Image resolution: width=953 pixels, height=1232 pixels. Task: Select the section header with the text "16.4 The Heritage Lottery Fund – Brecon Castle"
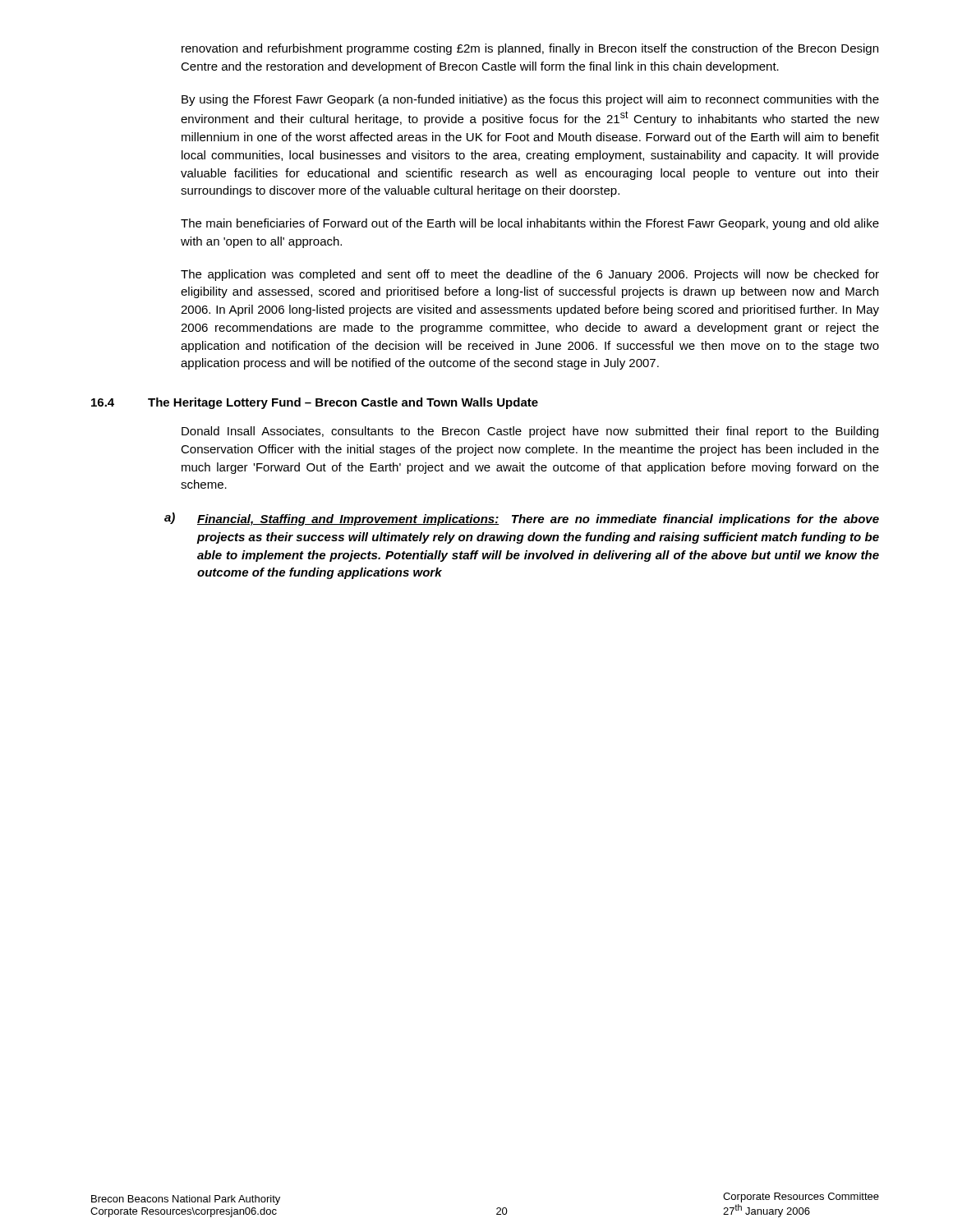(314, 402)
